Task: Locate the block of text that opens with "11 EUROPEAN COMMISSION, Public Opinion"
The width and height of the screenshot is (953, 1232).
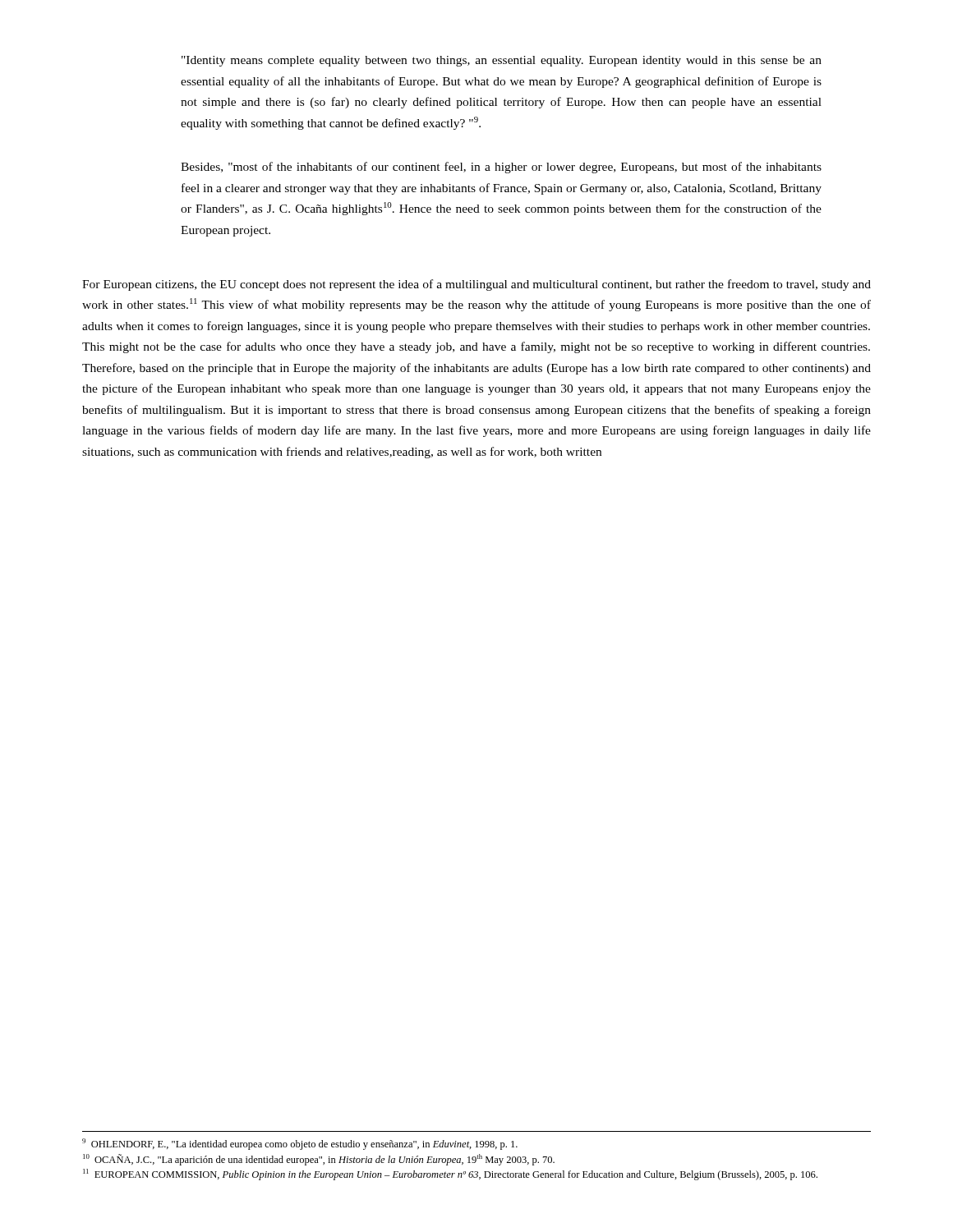Action: 450,1174
